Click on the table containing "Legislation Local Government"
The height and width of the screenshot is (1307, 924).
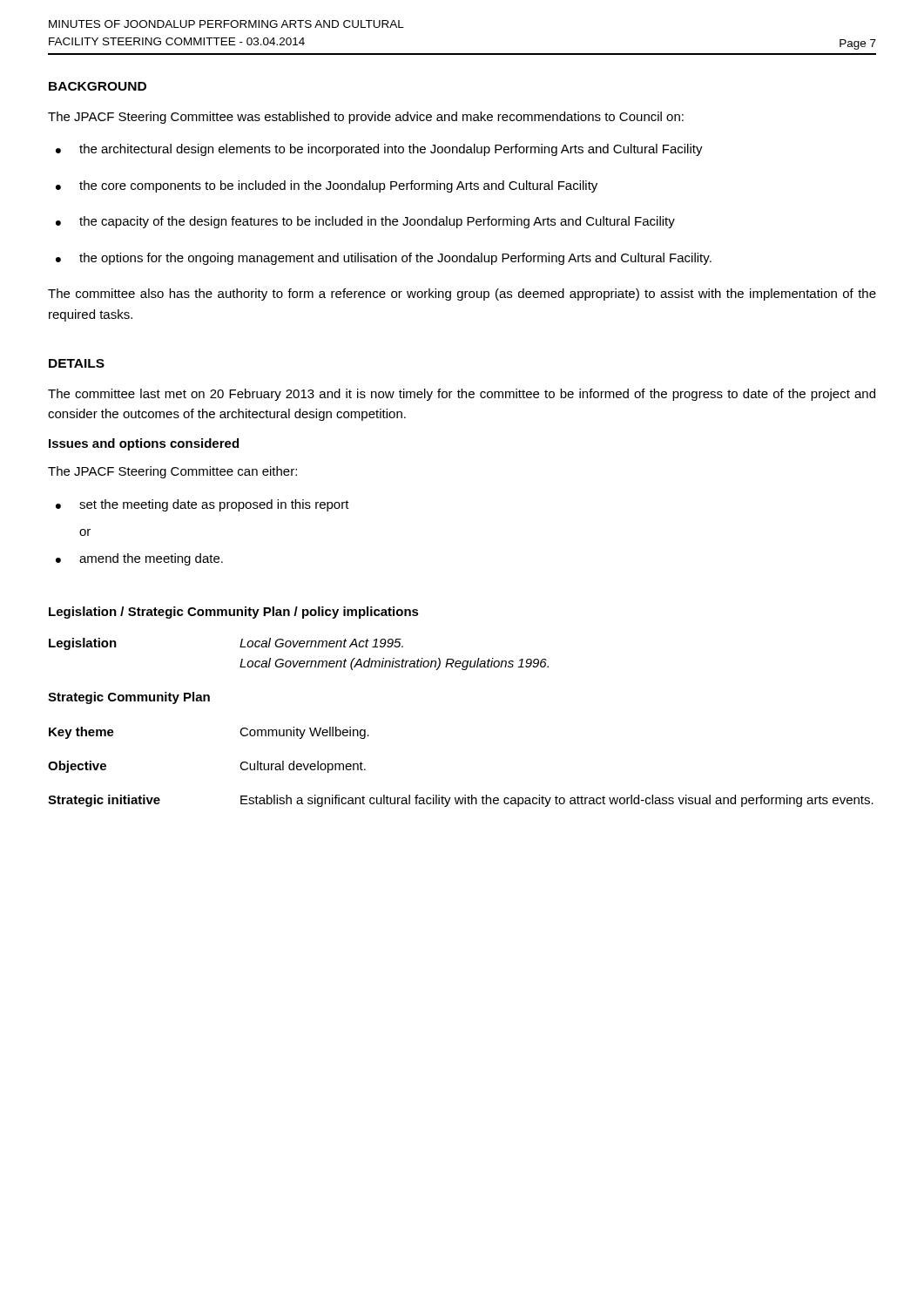[462, 721]
